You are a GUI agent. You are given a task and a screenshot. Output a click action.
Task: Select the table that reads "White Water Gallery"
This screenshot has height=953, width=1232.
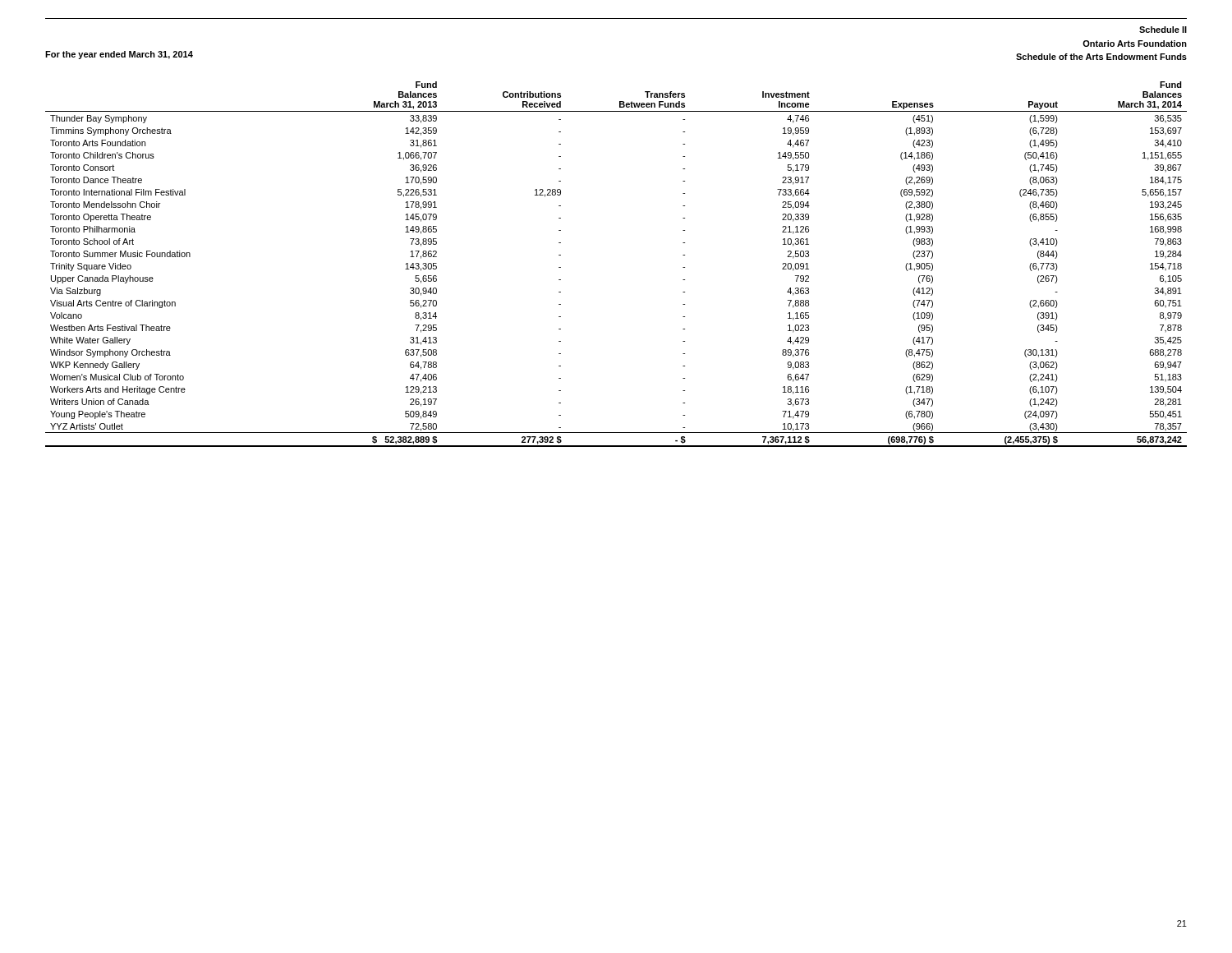[616, 263]
